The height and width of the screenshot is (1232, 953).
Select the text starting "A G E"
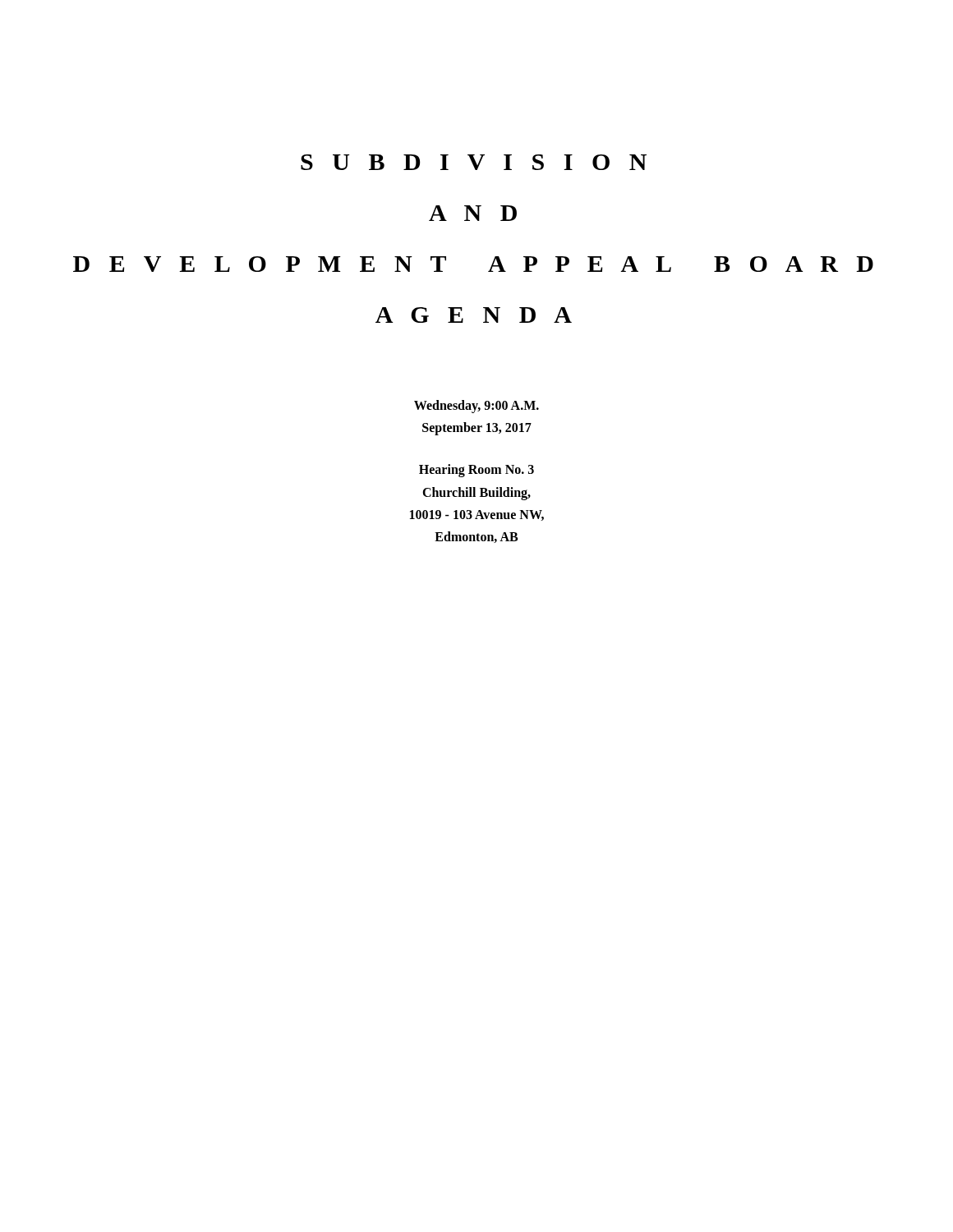click(476, 314)
